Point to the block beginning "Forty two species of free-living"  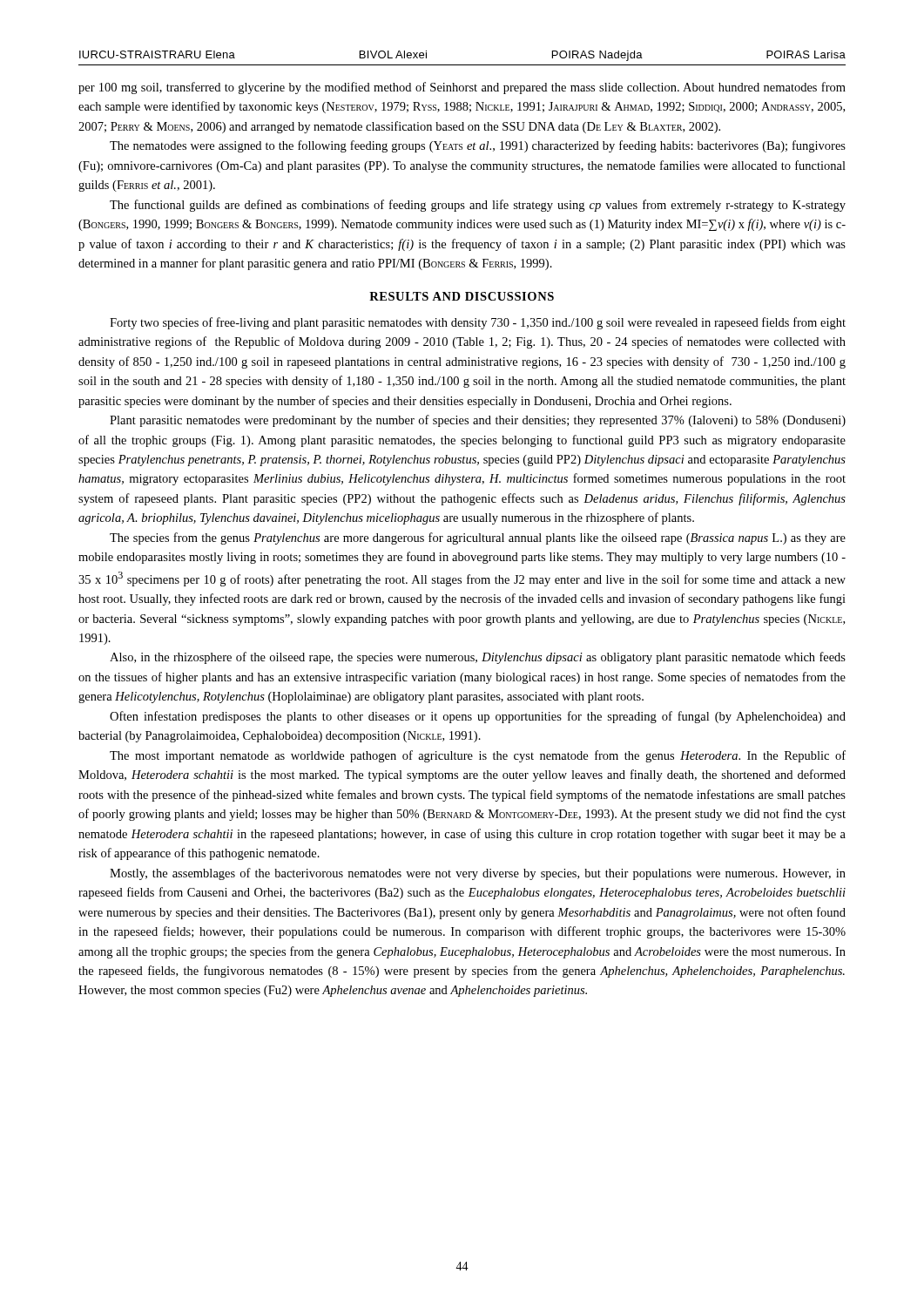[x=462, y=656]
